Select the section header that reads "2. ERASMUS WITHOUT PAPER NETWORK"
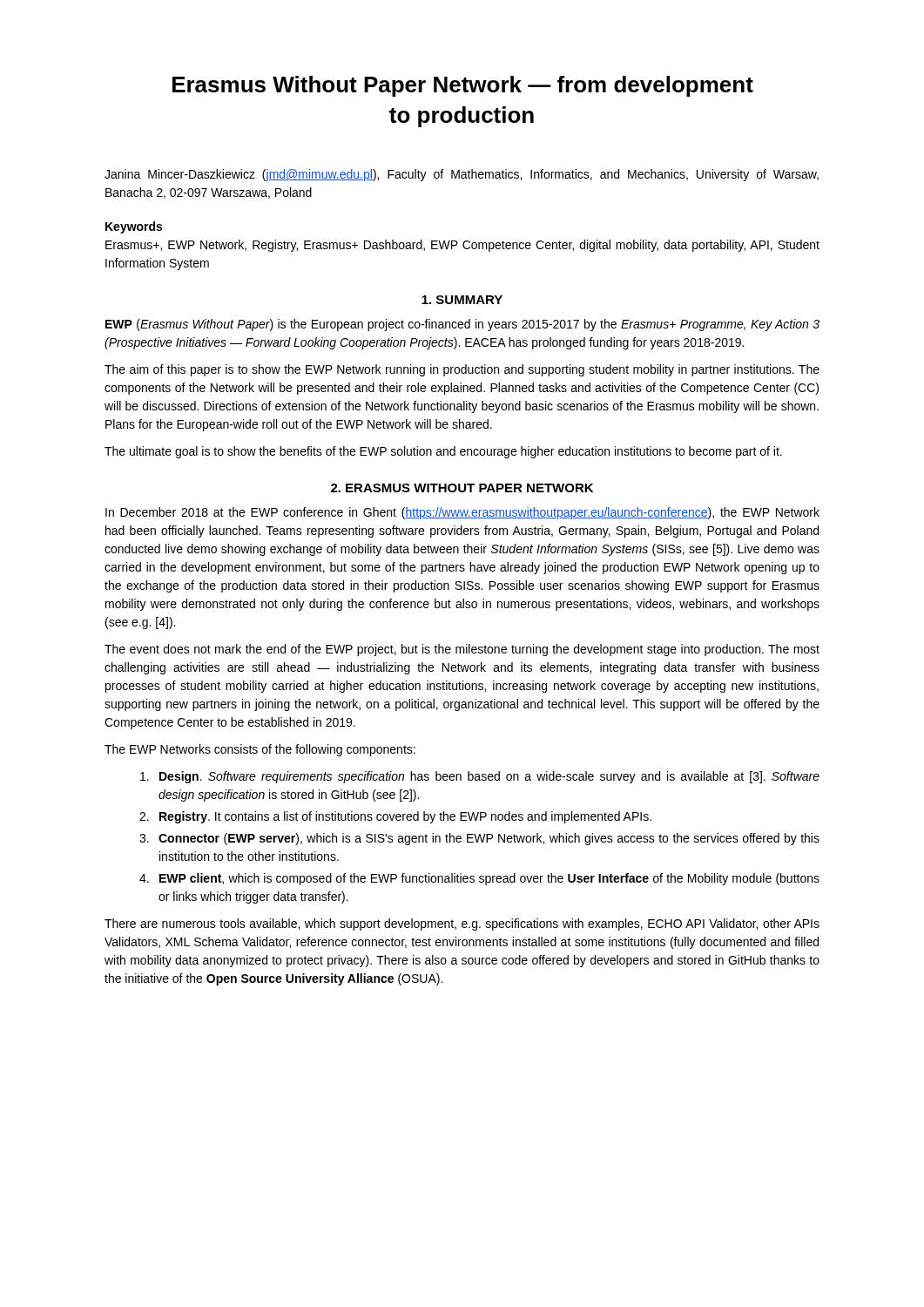Image resolution: width=924 pixels, height=1307 pixels. pyautogui.click(x=462, y=488)
